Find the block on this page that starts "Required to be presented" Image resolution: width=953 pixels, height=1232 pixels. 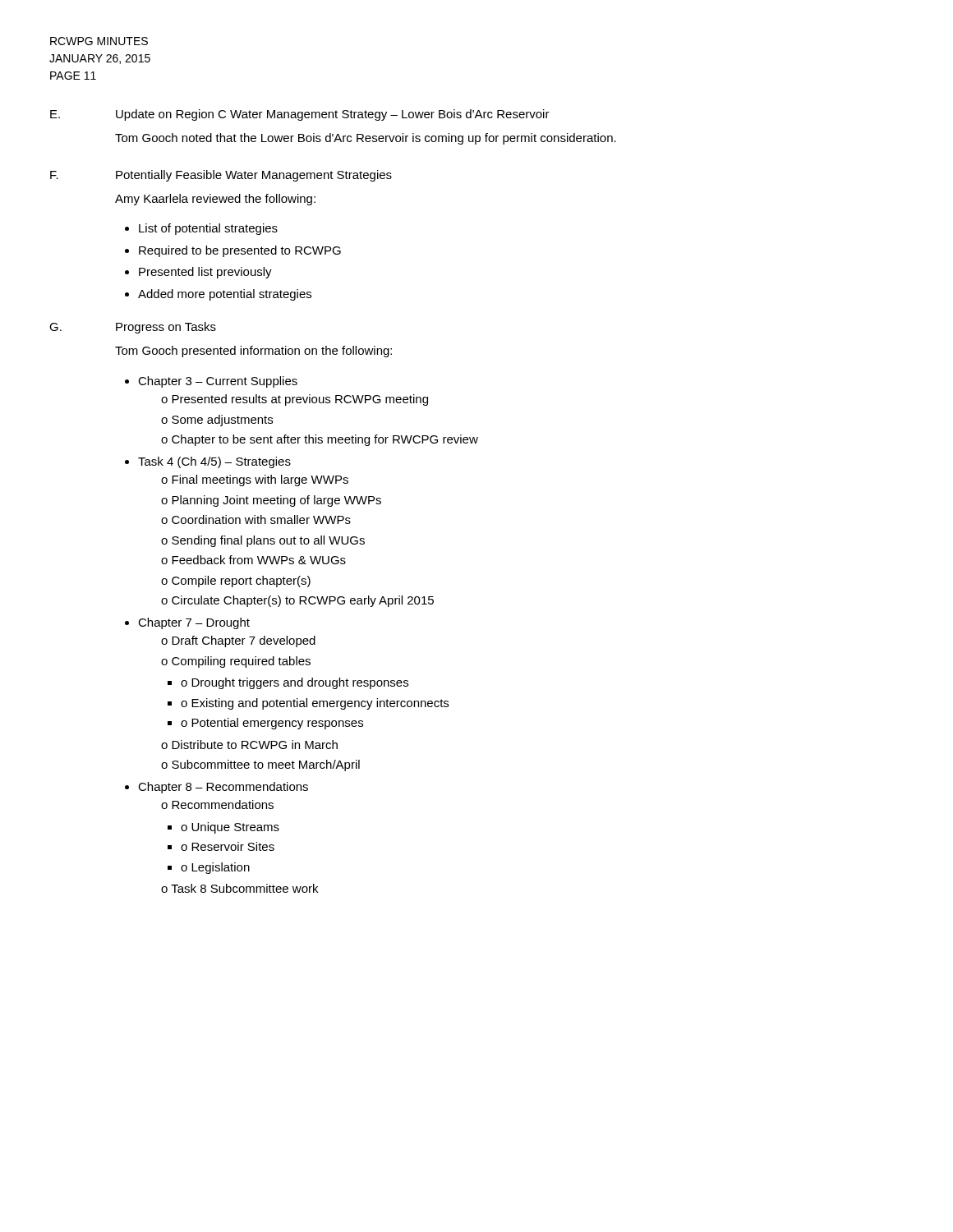240,250
